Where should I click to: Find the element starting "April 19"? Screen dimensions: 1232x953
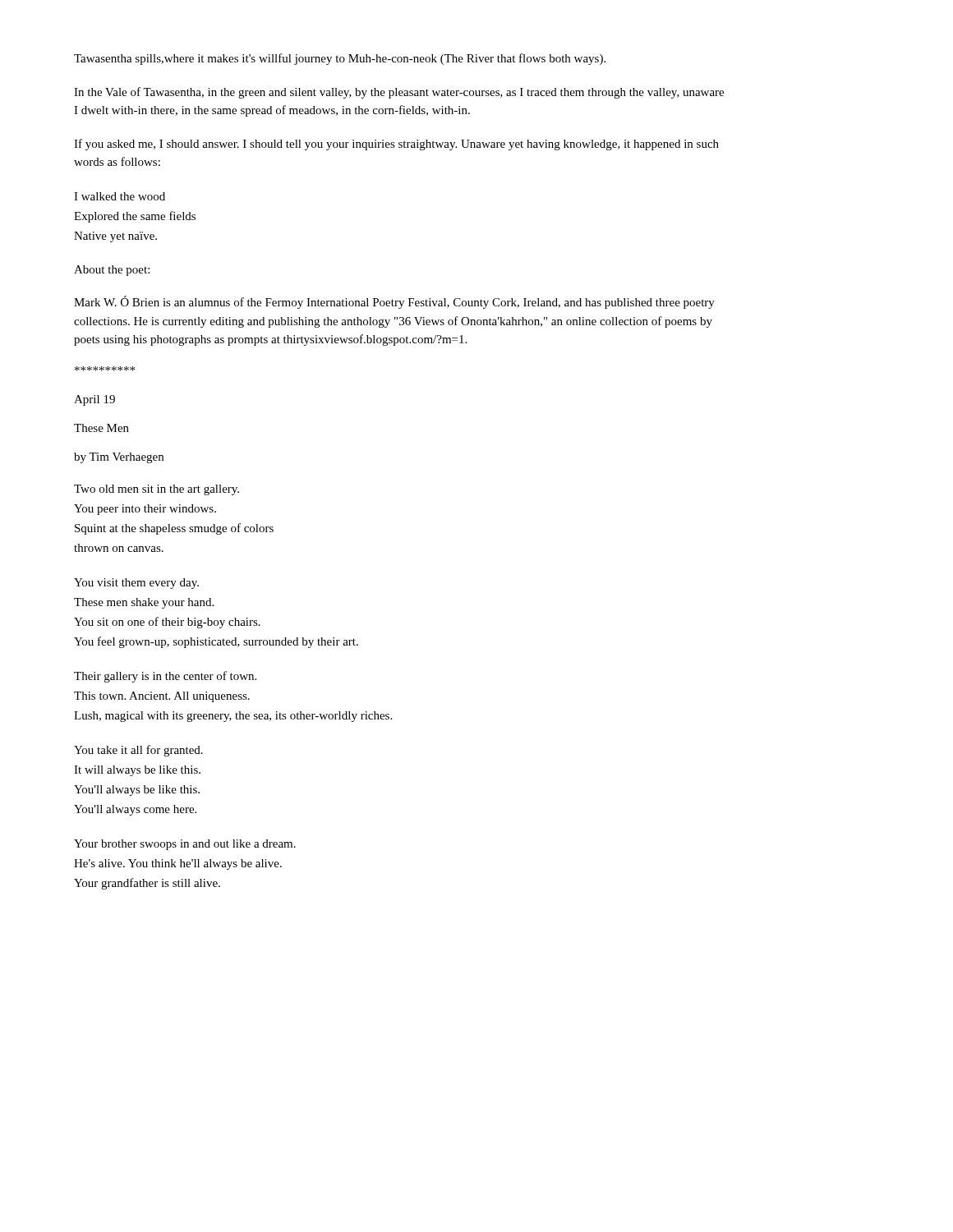pyautogui.click(x=95, y=399)
